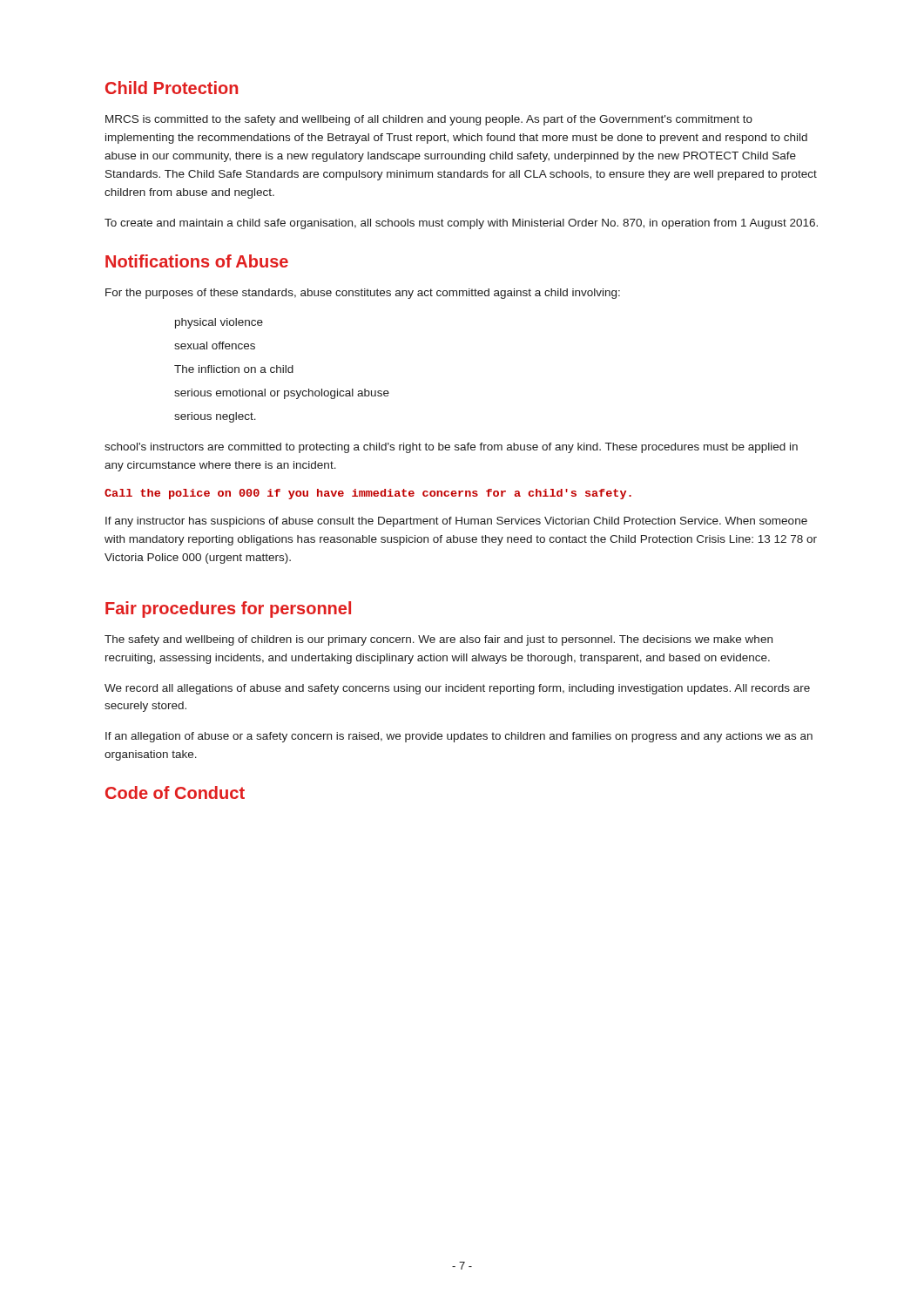Point to the region starting "Notifications of Abuse"
924x1307 pixels.
coord(197,261)
